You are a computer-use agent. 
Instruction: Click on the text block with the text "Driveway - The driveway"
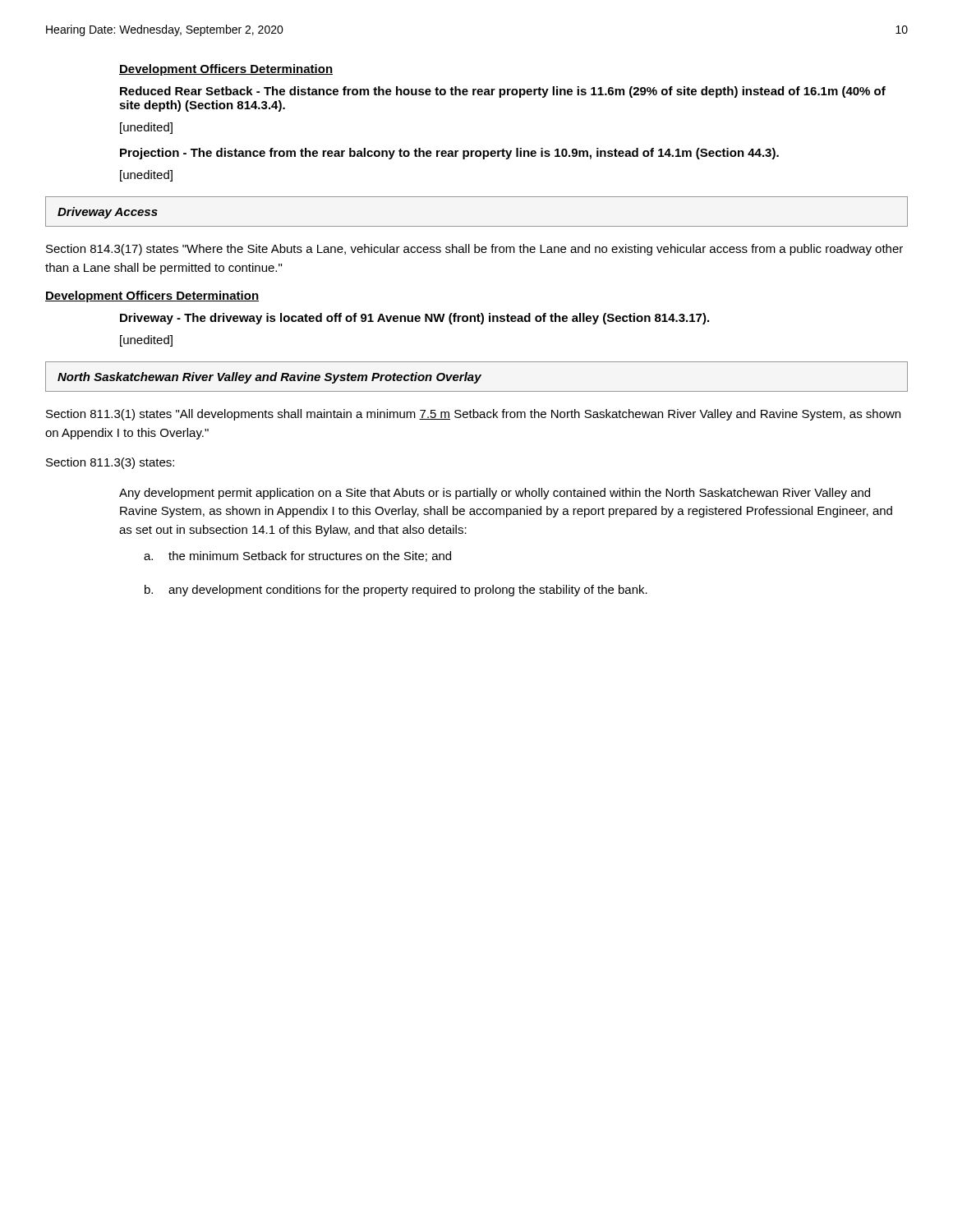[x=513, y=317]
